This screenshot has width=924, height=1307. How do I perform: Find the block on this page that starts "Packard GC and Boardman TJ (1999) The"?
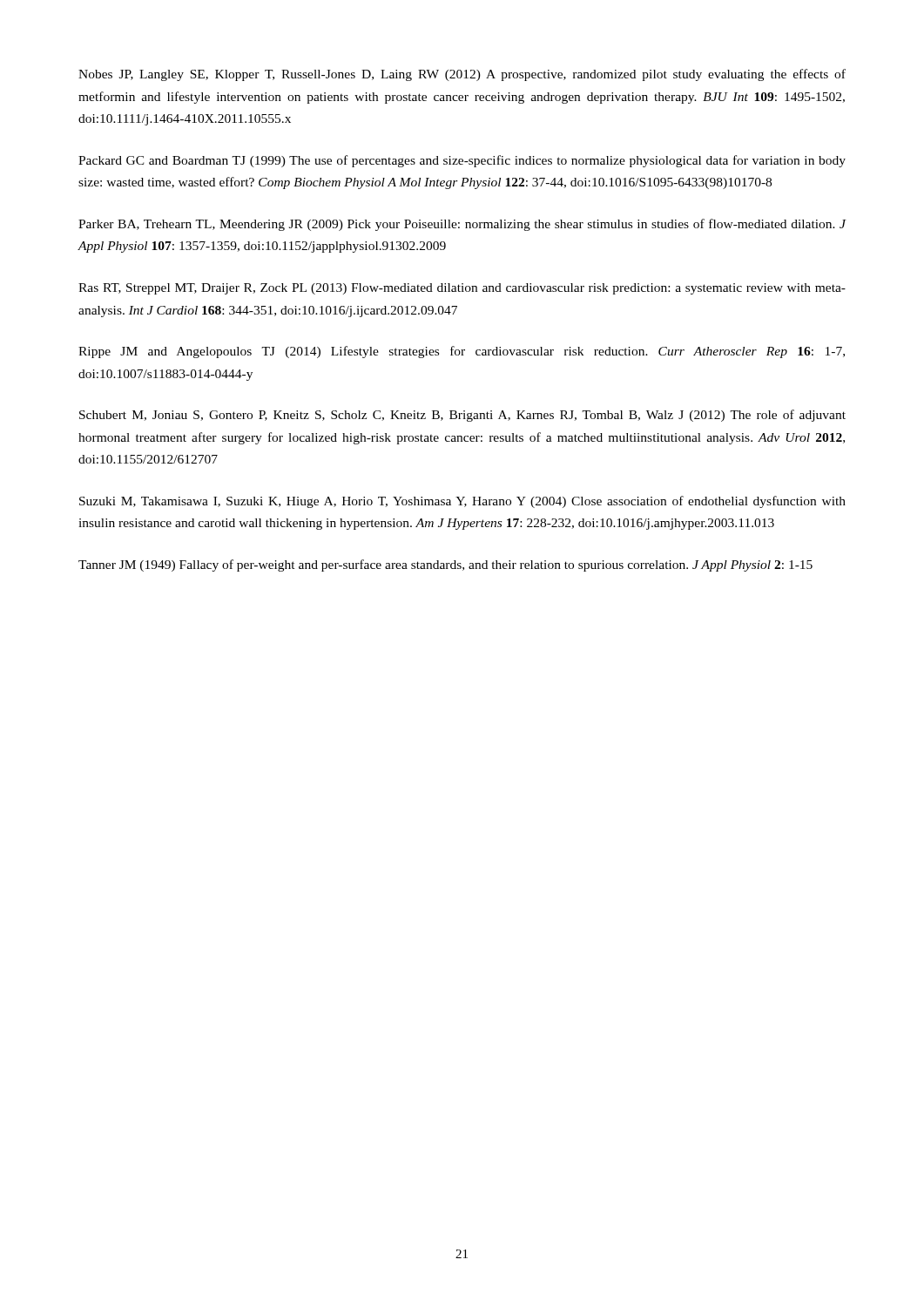click(462, 171)
